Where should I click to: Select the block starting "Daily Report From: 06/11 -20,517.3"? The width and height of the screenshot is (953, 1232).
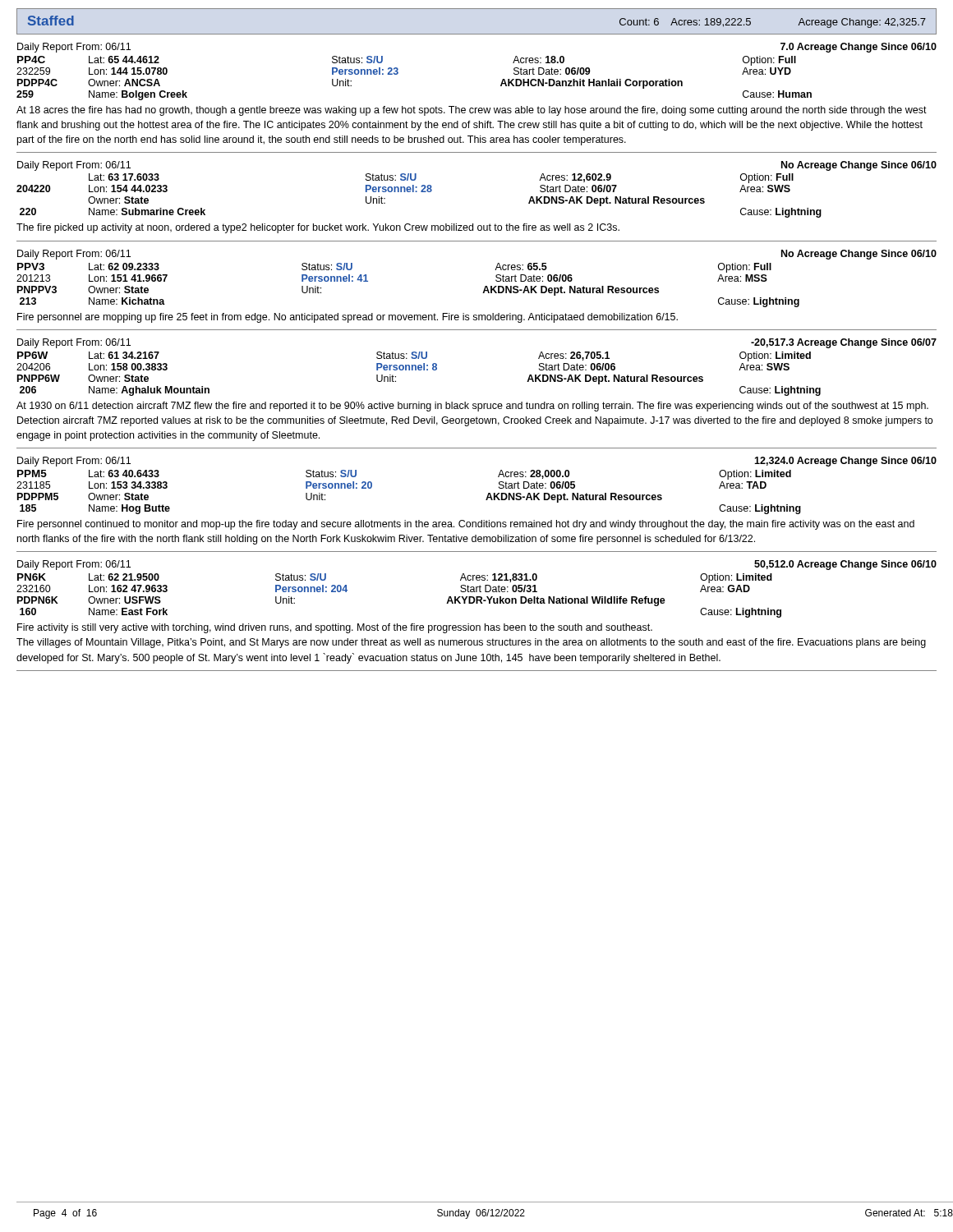click(71, 343)
